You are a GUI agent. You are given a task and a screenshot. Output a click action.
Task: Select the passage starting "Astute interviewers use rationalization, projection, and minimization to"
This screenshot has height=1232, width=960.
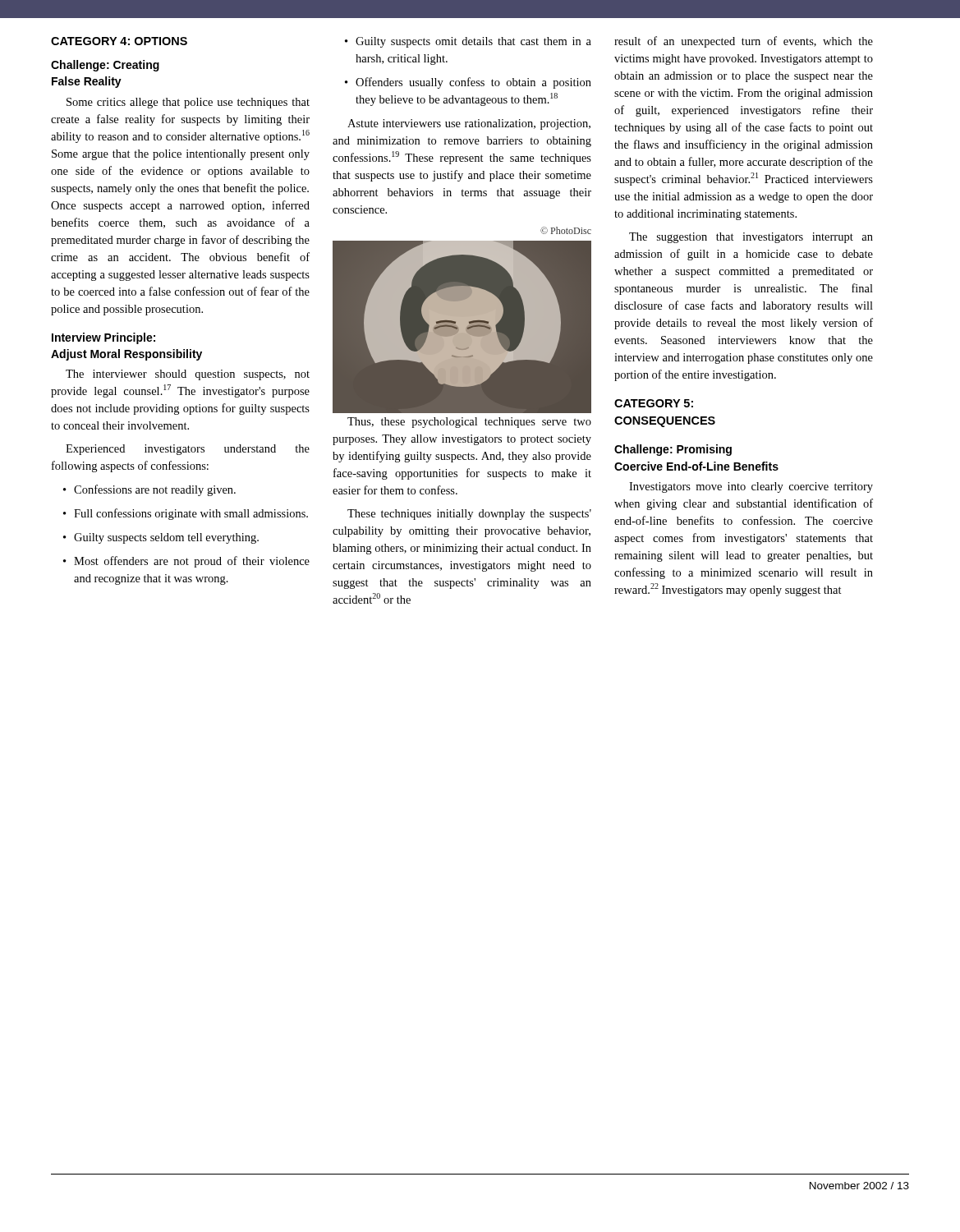pos(462,167)
